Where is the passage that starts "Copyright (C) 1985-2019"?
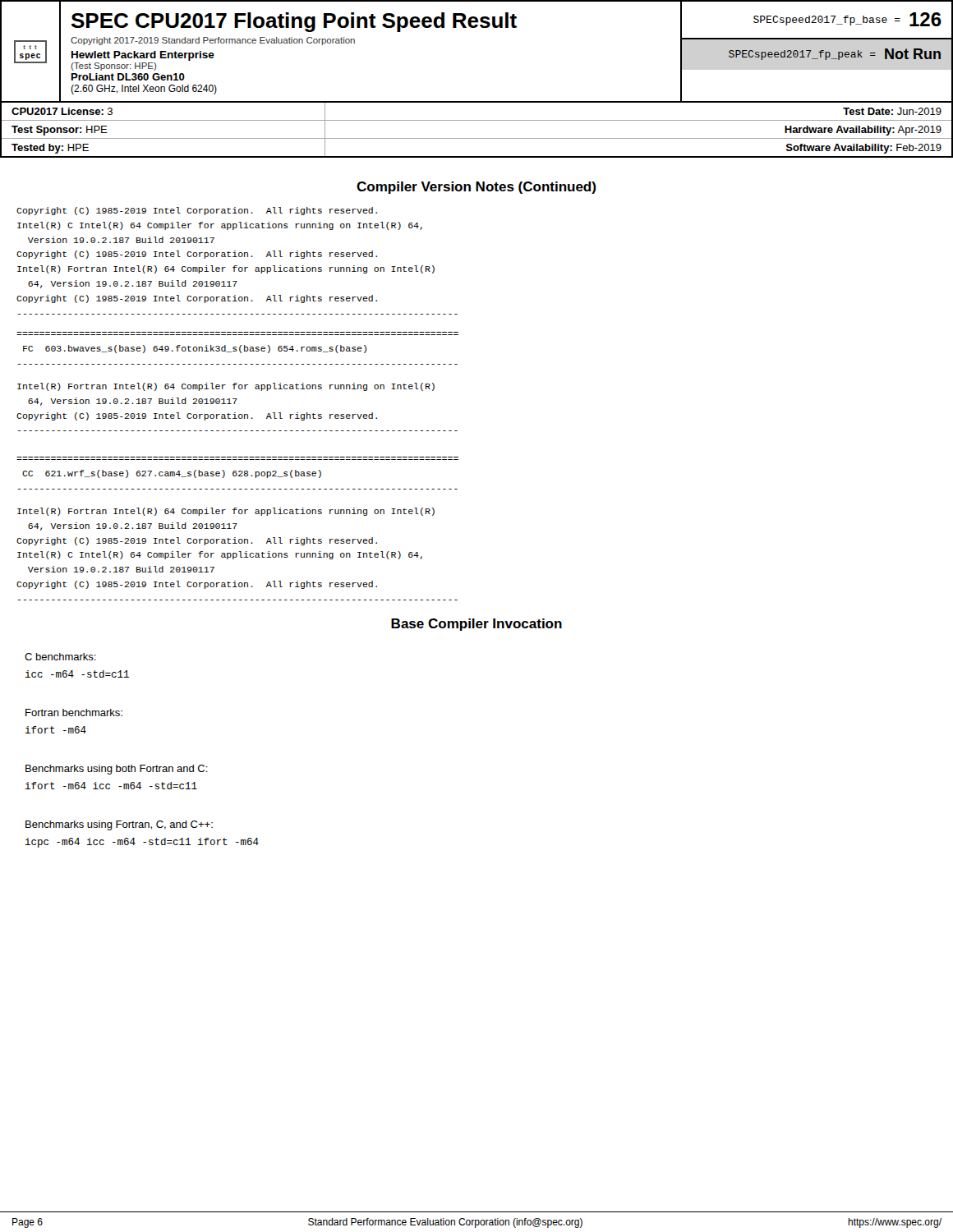Screen dimensions: 1232x953 197,211
